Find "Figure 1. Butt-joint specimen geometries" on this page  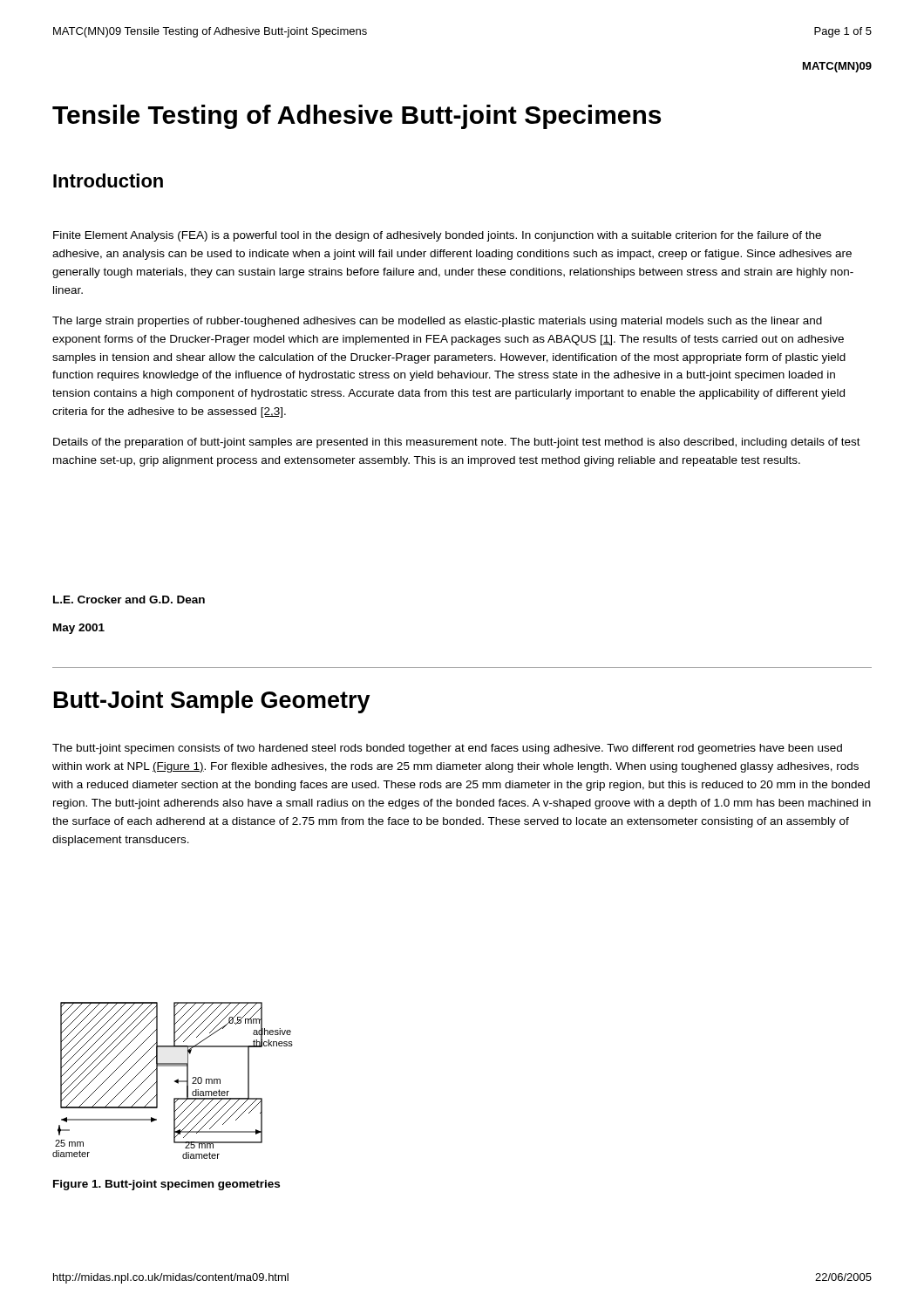point(166,1184)
